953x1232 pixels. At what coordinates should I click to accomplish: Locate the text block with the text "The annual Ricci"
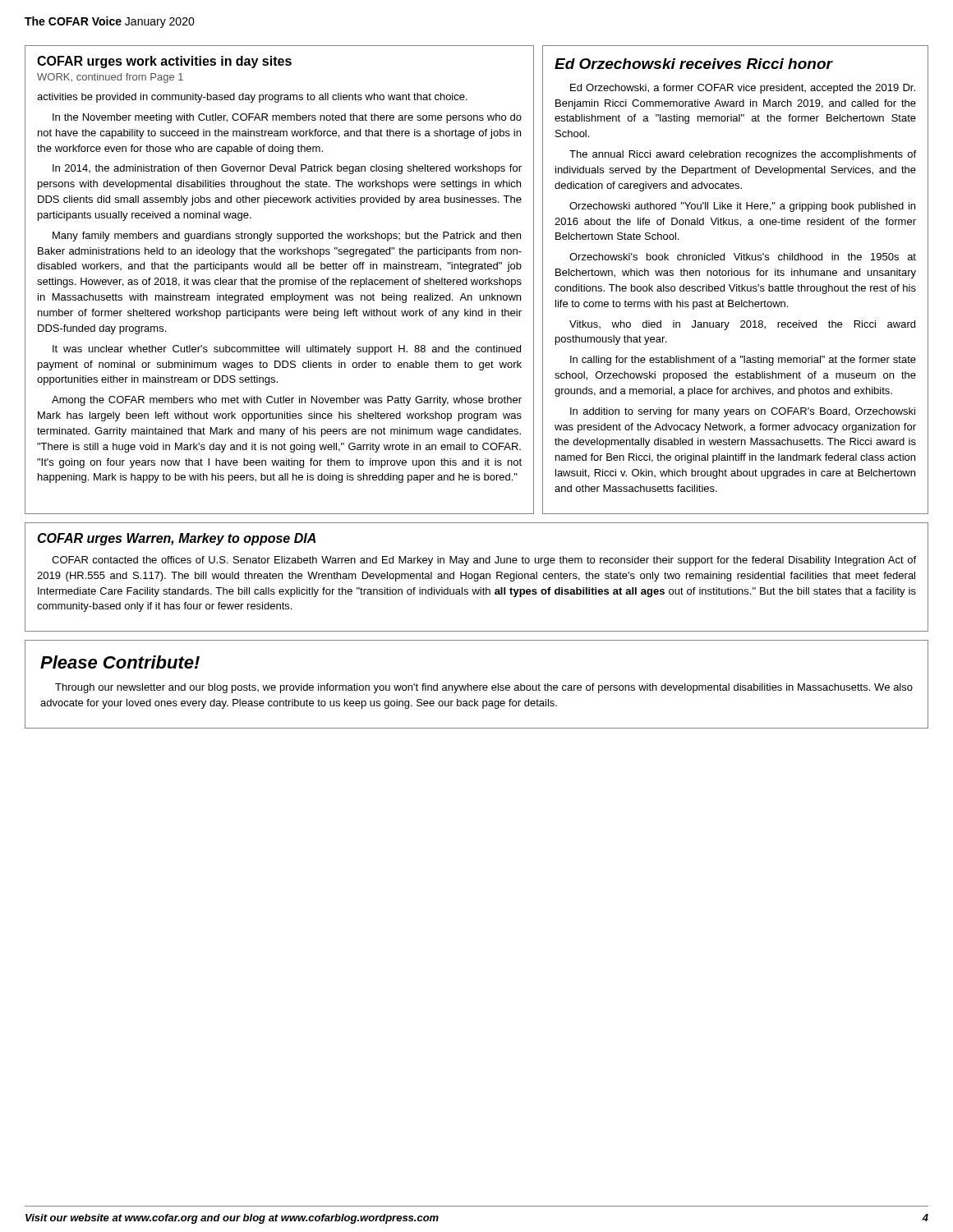point(735,170)
